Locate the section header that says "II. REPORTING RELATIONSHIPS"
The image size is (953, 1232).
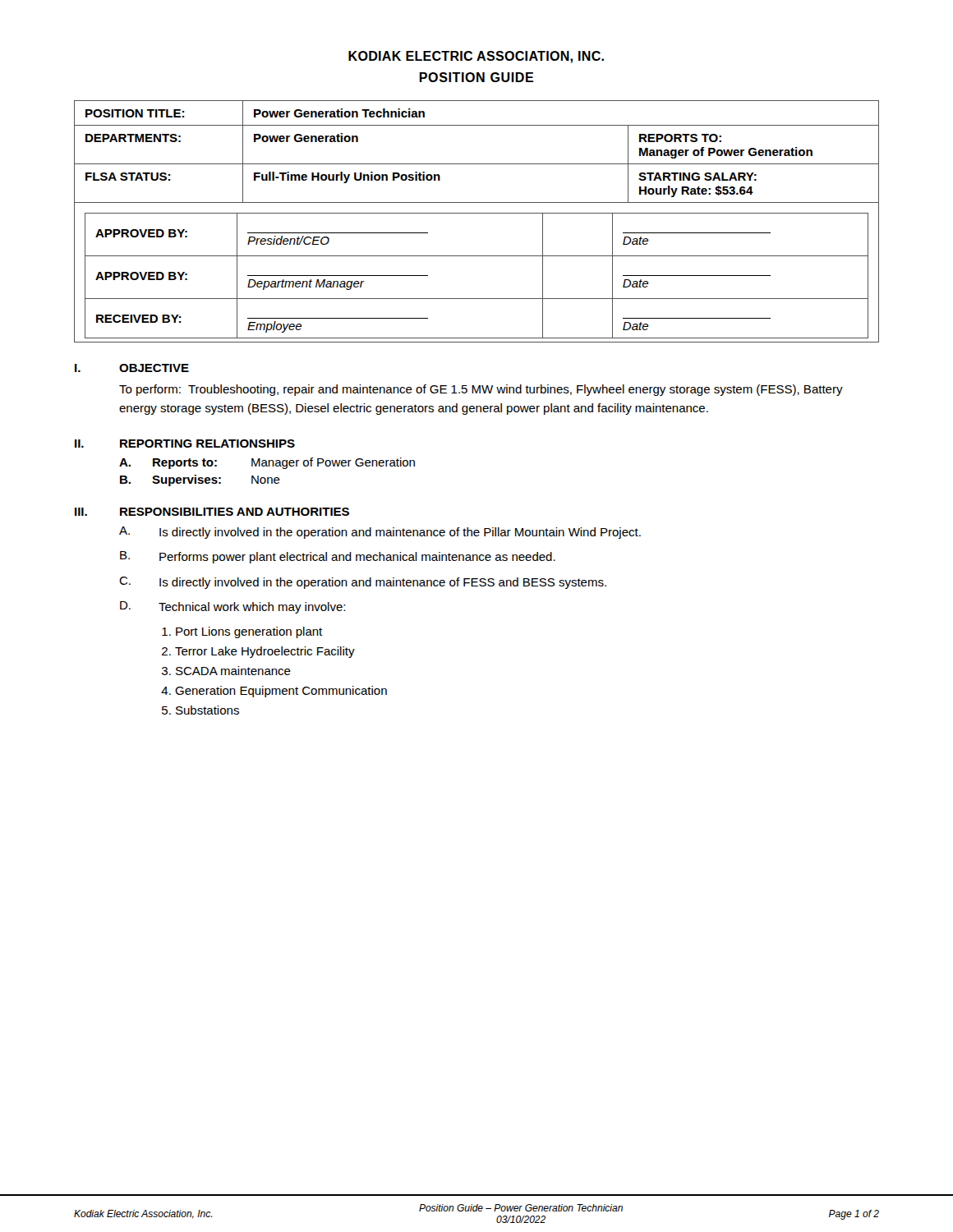pyautogui.click(x=184, y=443)
